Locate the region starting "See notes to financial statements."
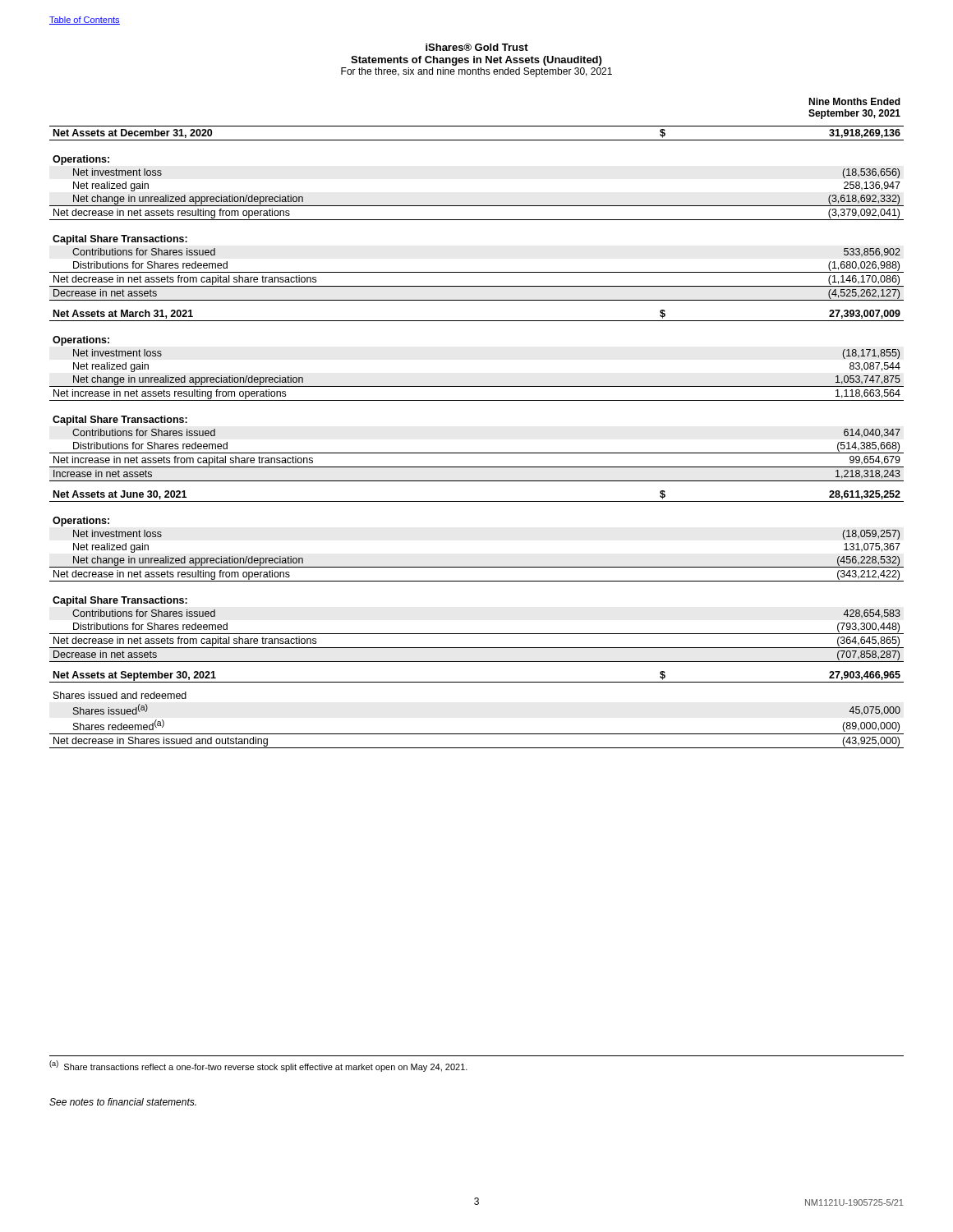 [x=123, y=1102]
